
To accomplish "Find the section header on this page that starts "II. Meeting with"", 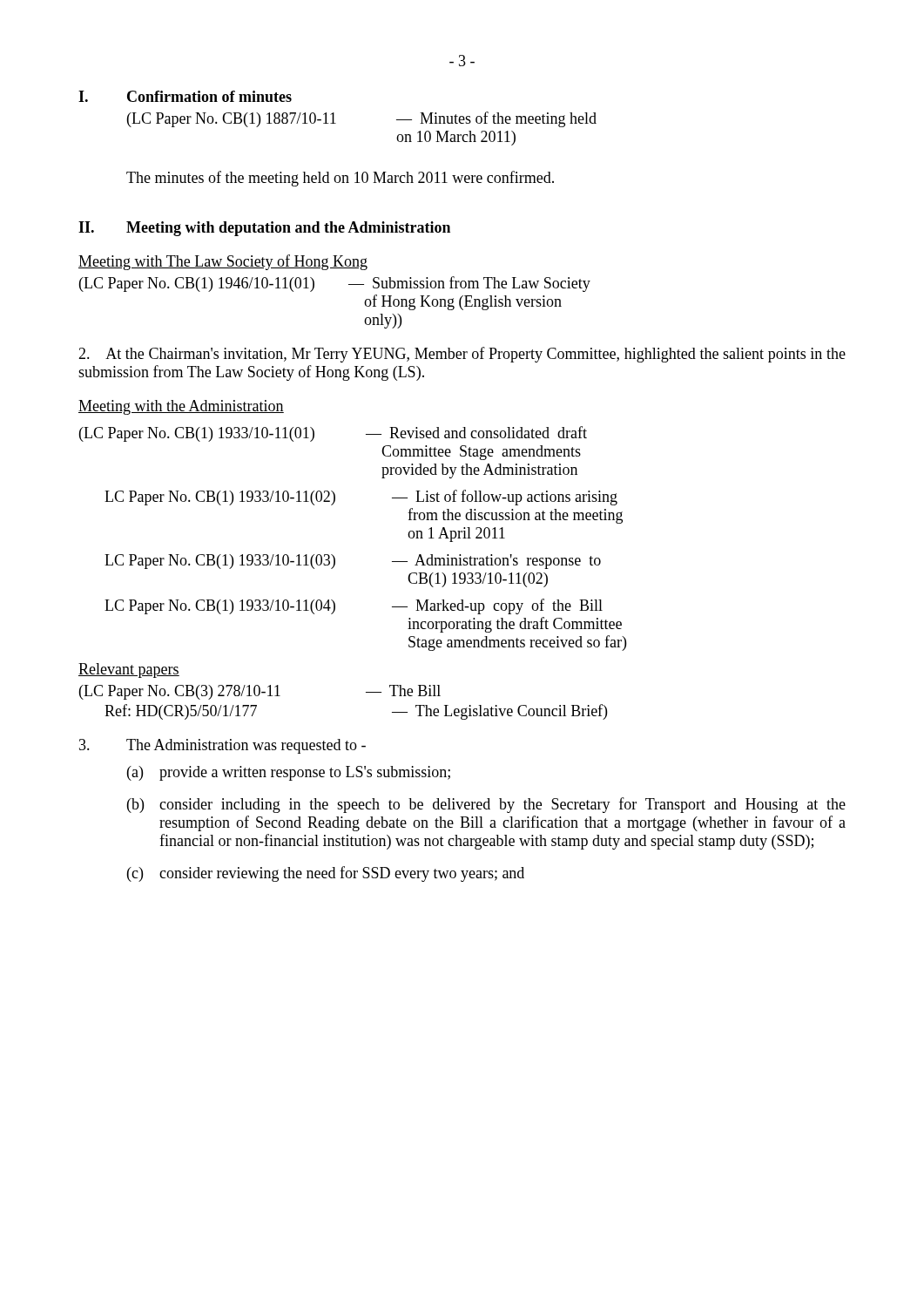I will (x=265, y=228).
